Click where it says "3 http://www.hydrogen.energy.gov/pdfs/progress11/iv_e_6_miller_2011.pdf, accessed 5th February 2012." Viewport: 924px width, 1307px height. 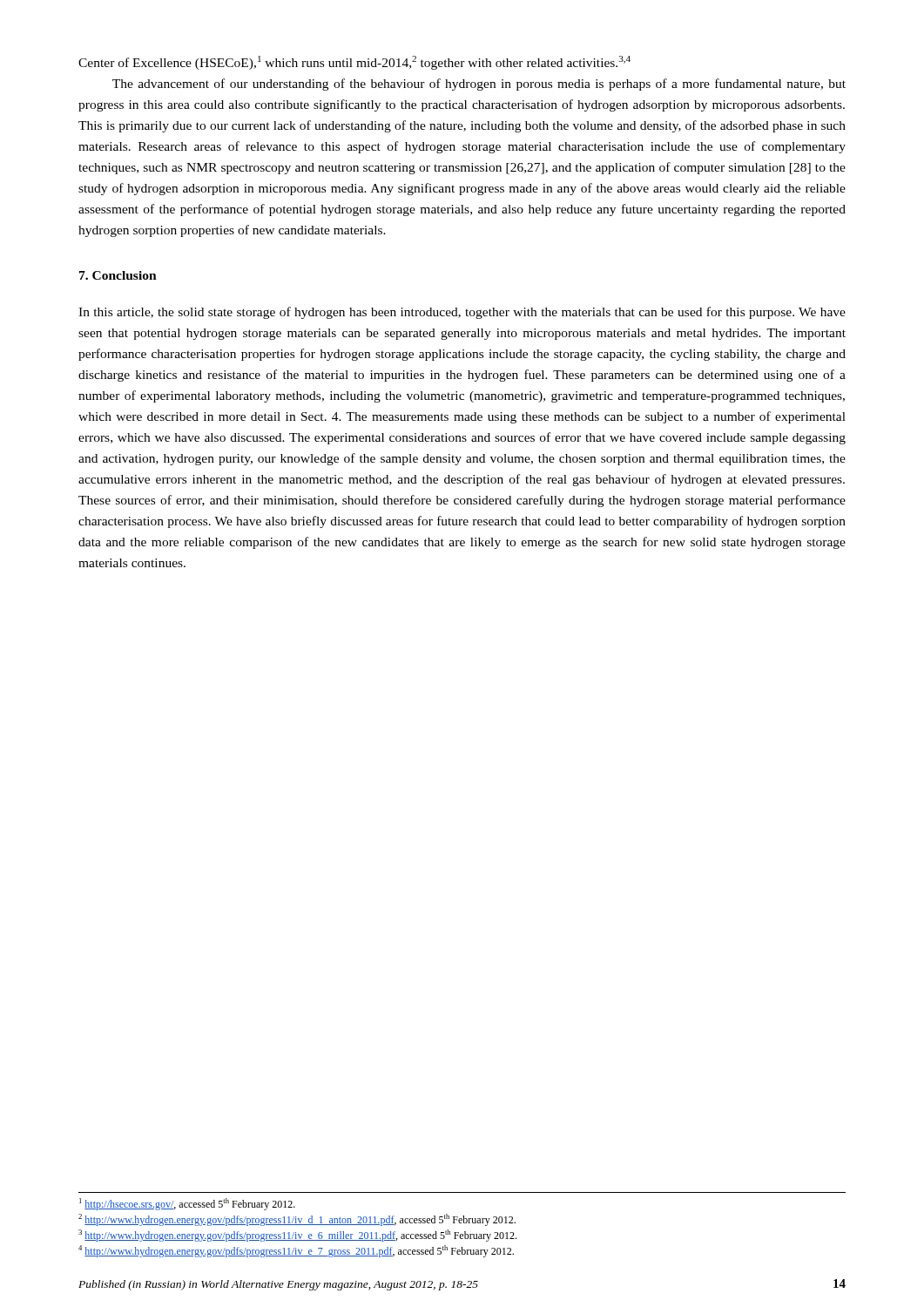pos(298,1235)
